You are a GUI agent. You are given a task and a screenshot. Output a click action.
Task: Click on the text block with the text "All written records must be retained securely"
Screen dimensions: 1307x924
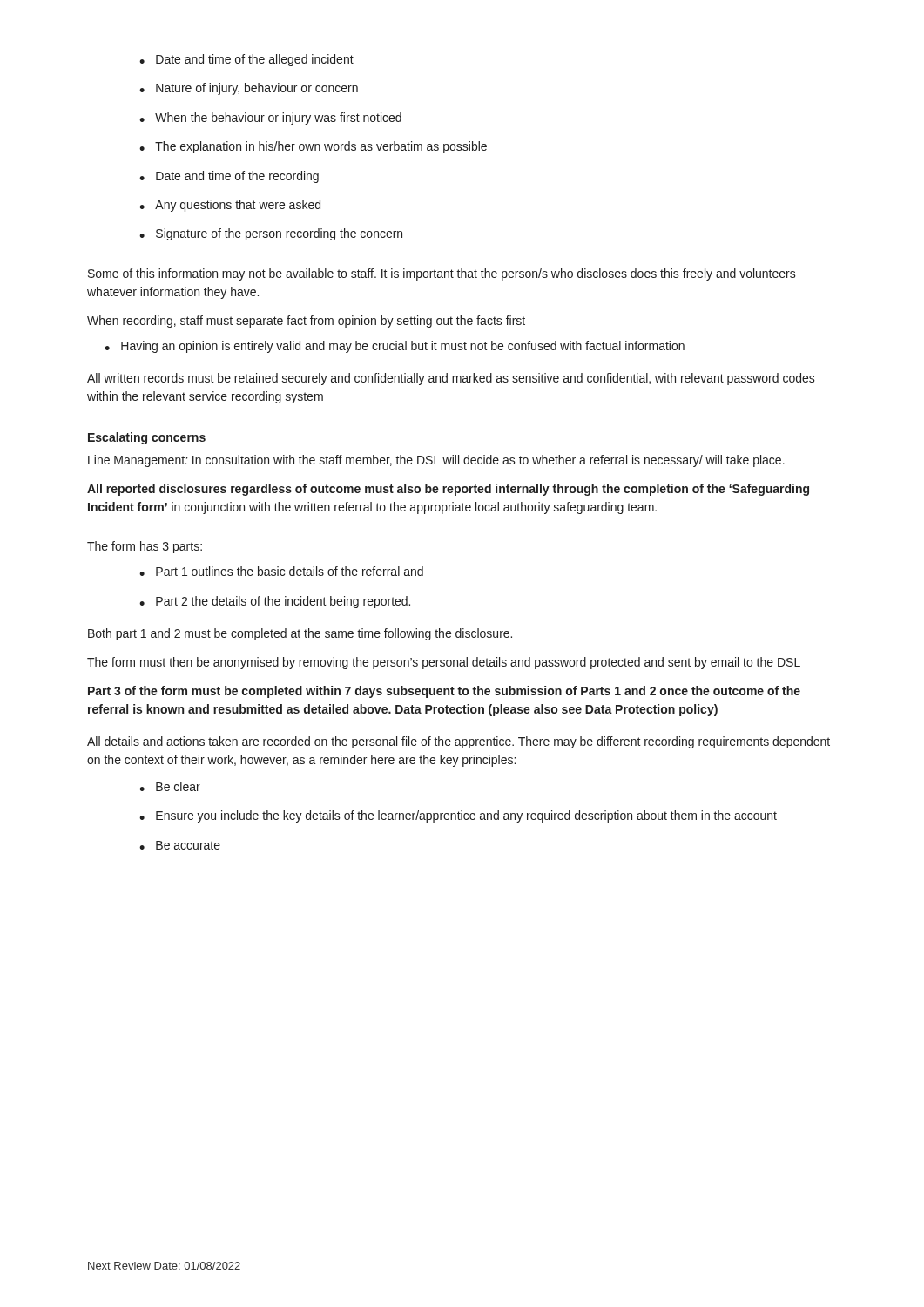451,387
